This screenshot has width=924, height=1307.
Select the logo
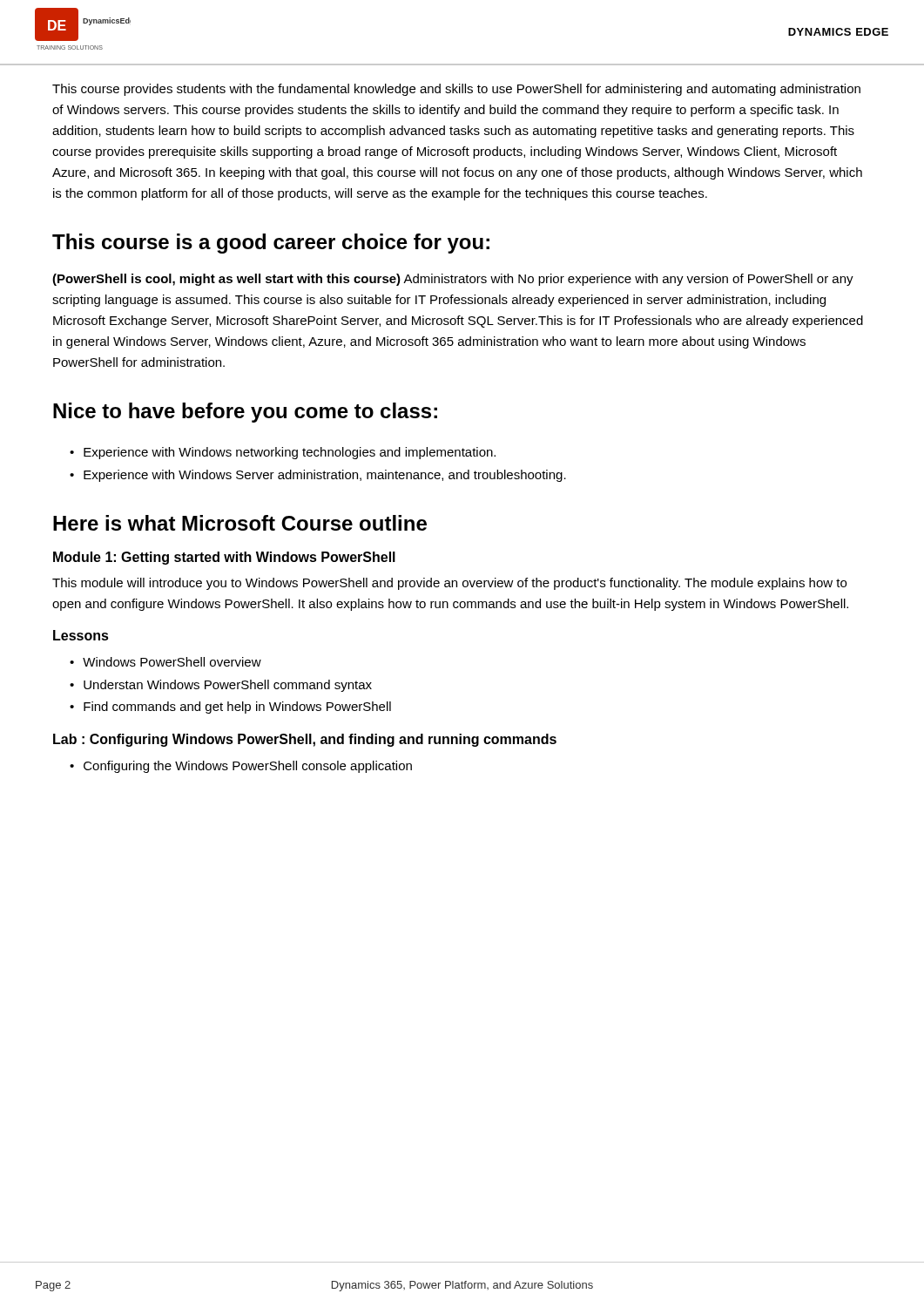coord(83,32)
